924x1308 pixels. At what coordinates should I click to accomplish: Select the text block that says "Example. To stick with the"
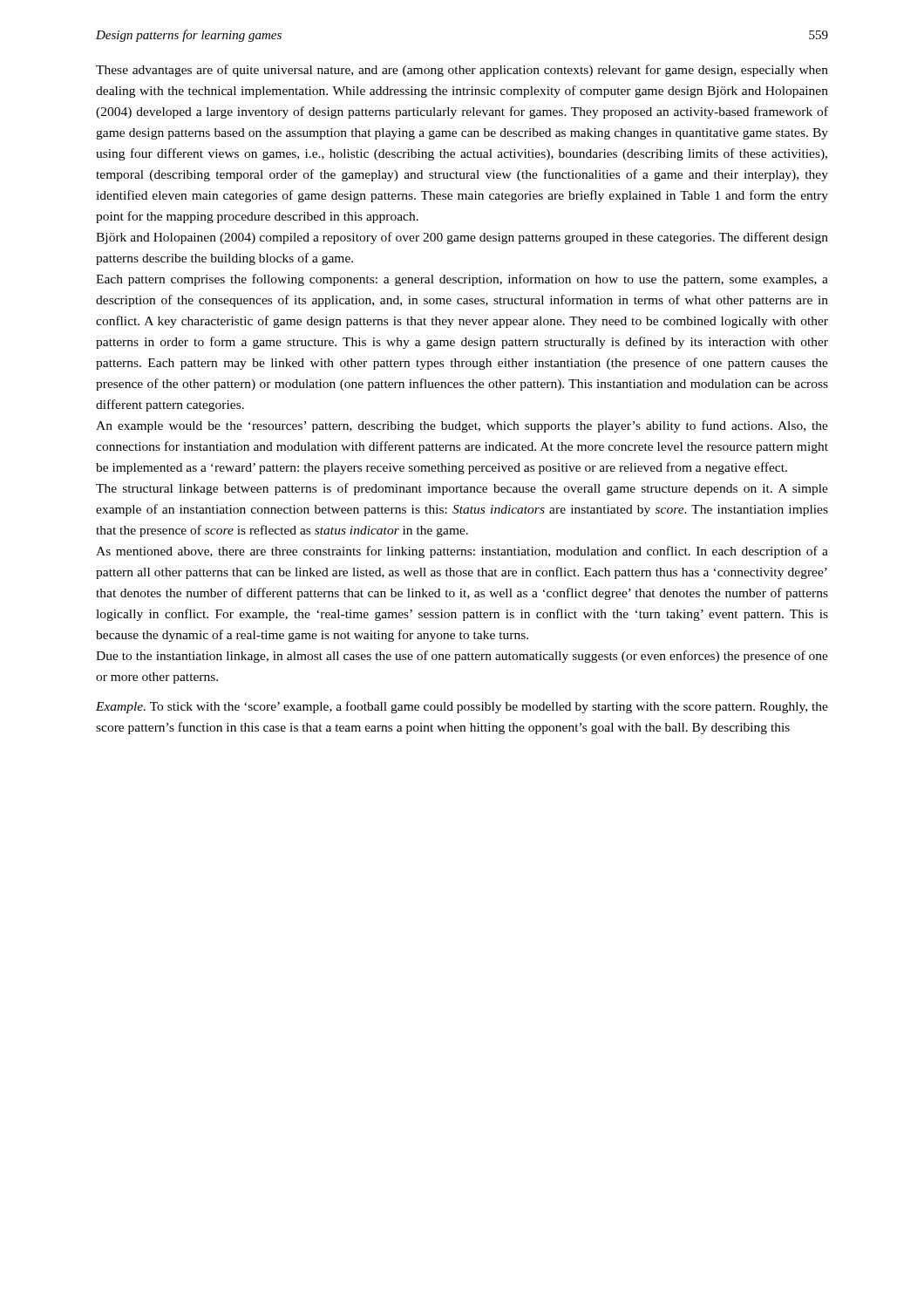pos(462,717)
